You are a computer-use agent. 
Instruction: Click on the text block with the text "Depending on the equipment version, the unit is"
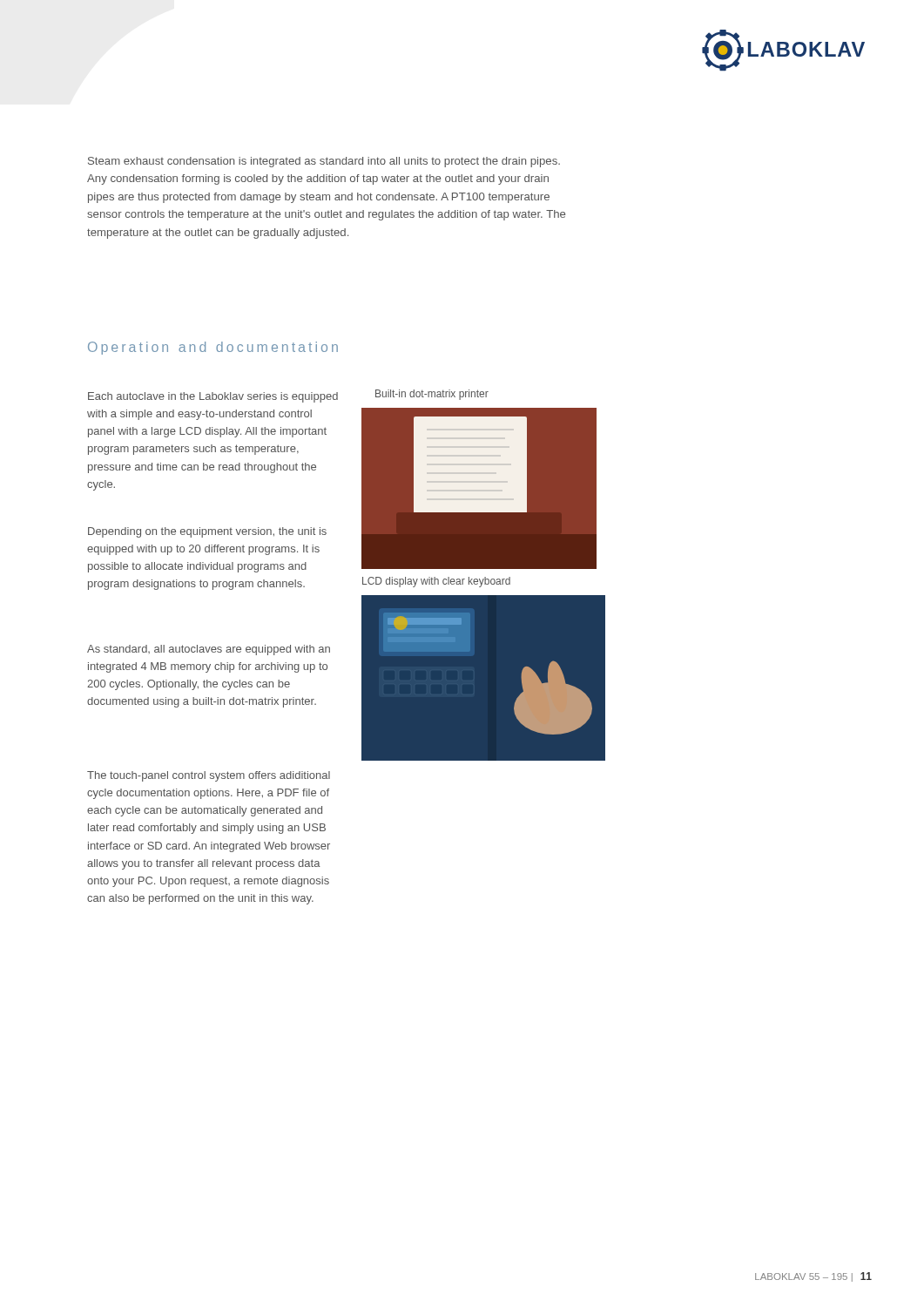[x=207, y=557]
